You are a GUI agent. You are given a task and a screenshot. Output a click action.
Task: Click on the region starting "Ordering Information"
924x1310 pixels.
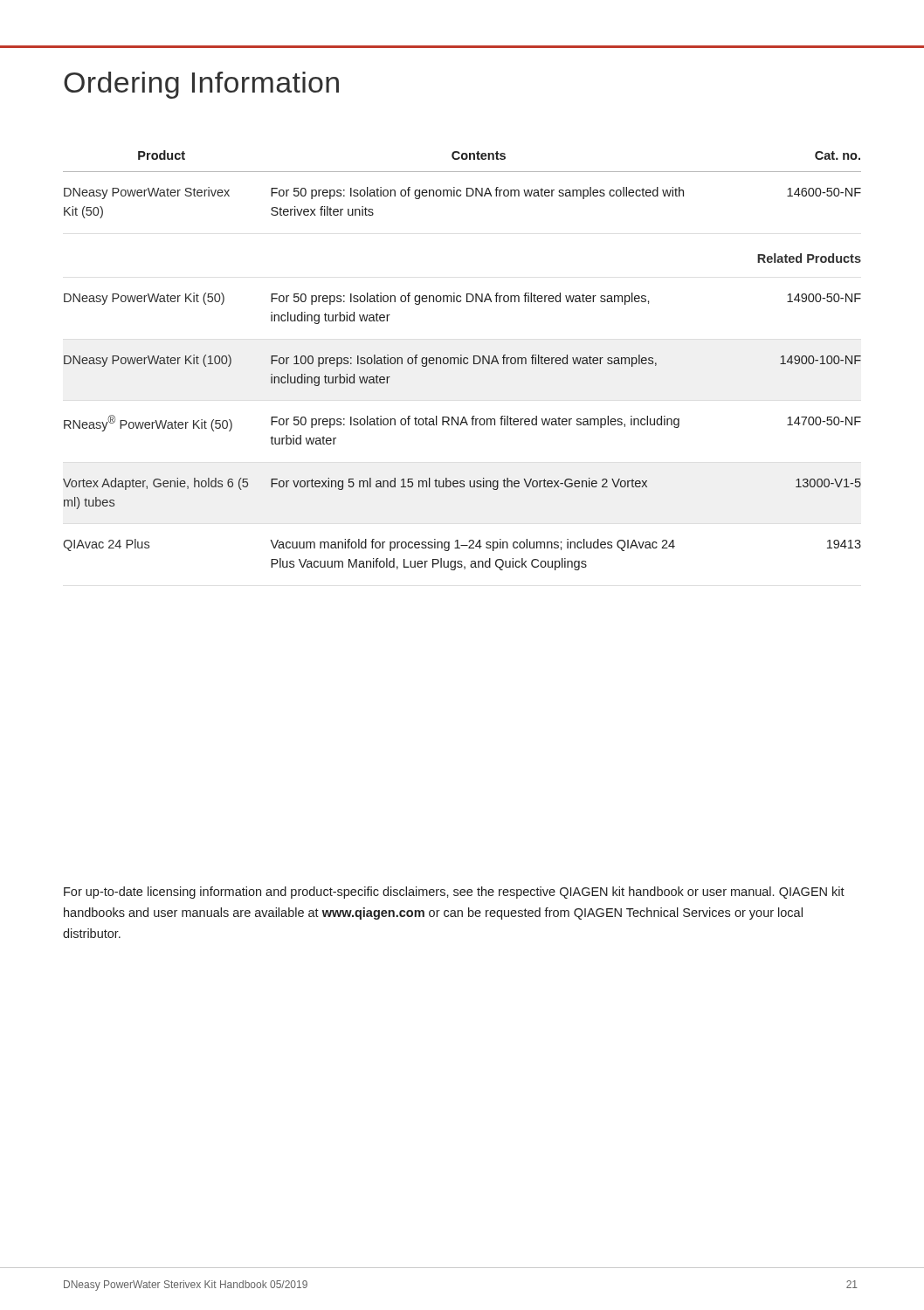tap(202, 82)
